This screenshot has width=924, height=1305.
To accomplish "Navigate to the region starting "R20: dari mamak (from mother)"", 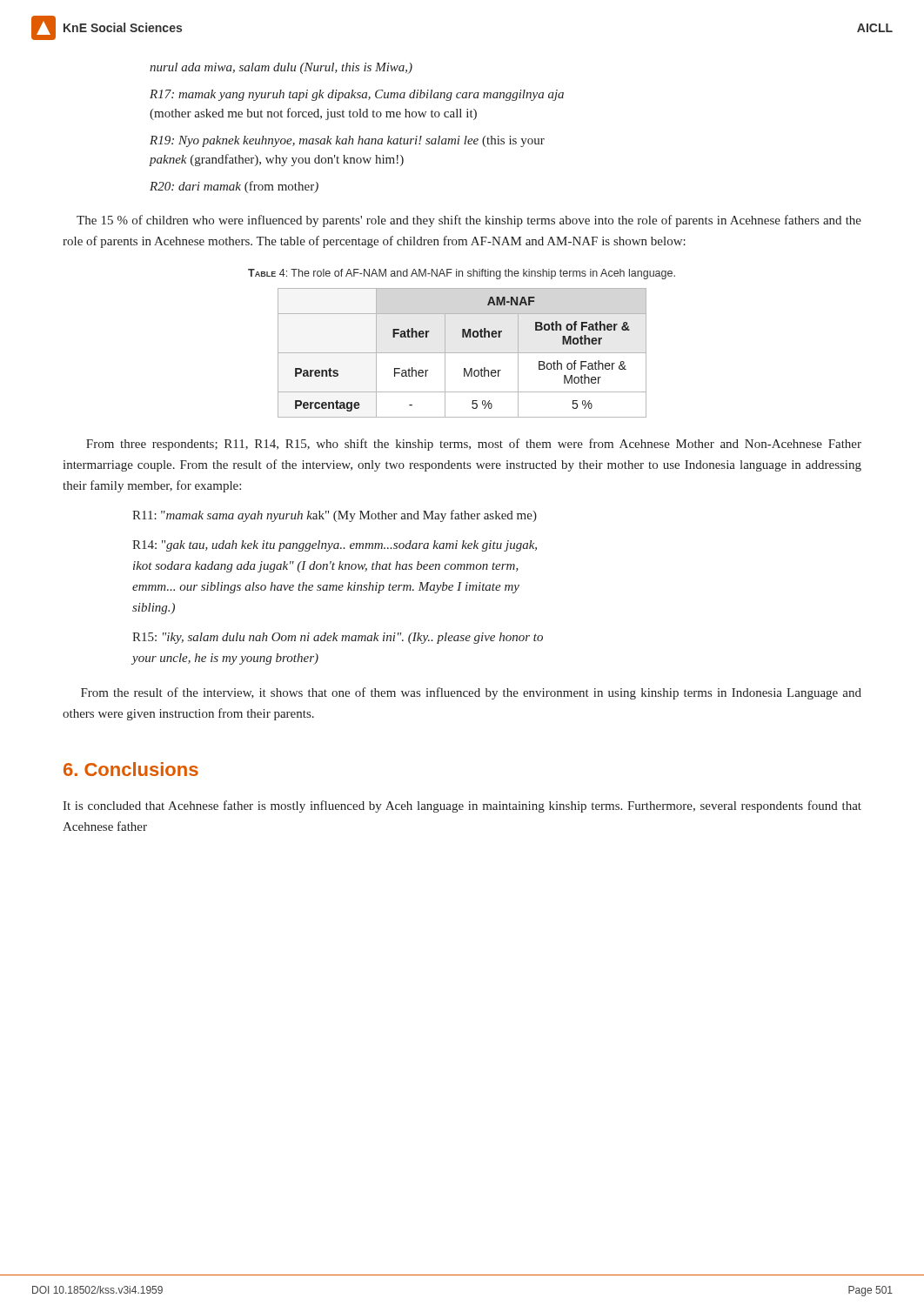I will pyautogui.click(x=234, y=186).
